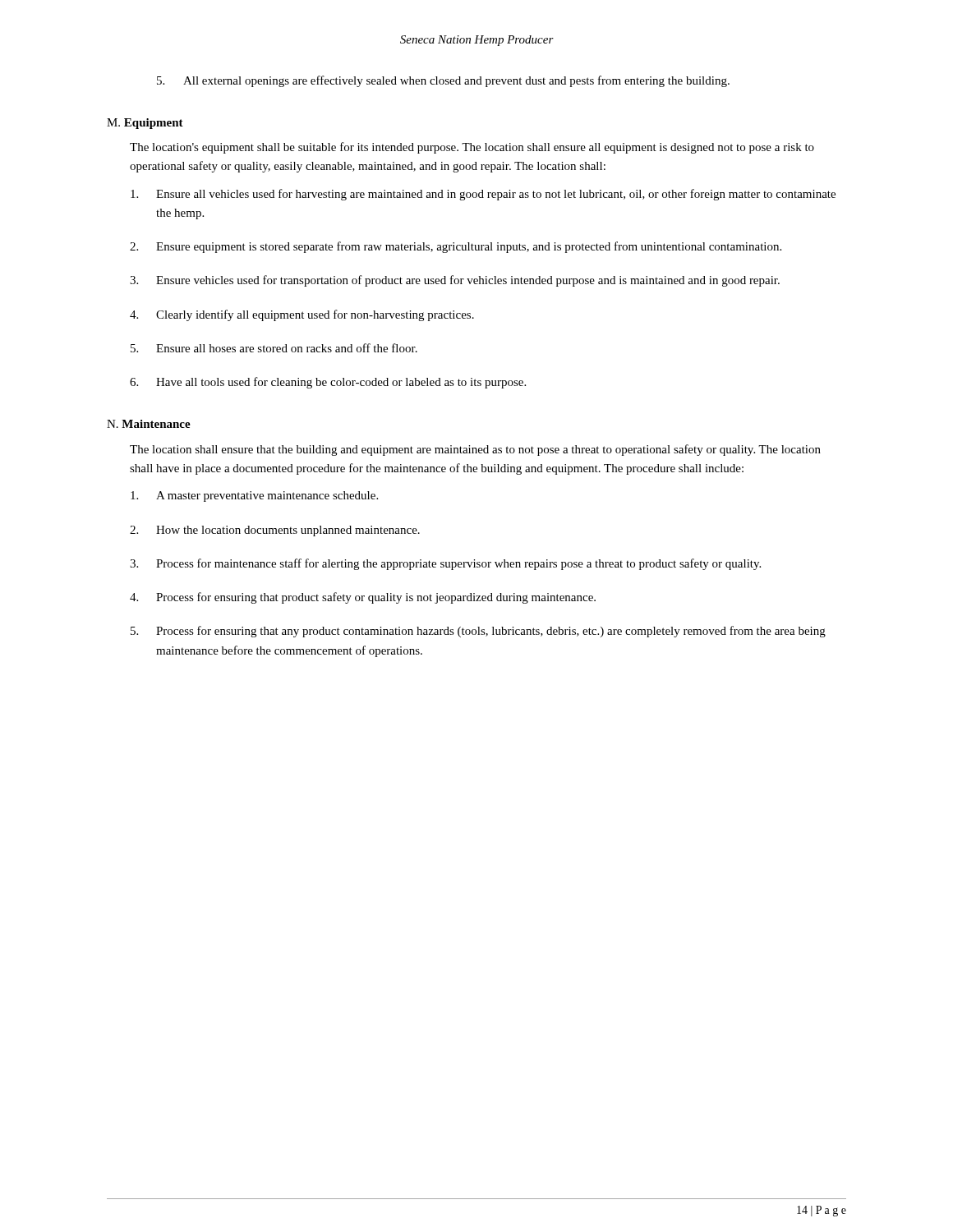
Task: Find the section header containing "N. Maintenance"
Action: coord(149,424)
